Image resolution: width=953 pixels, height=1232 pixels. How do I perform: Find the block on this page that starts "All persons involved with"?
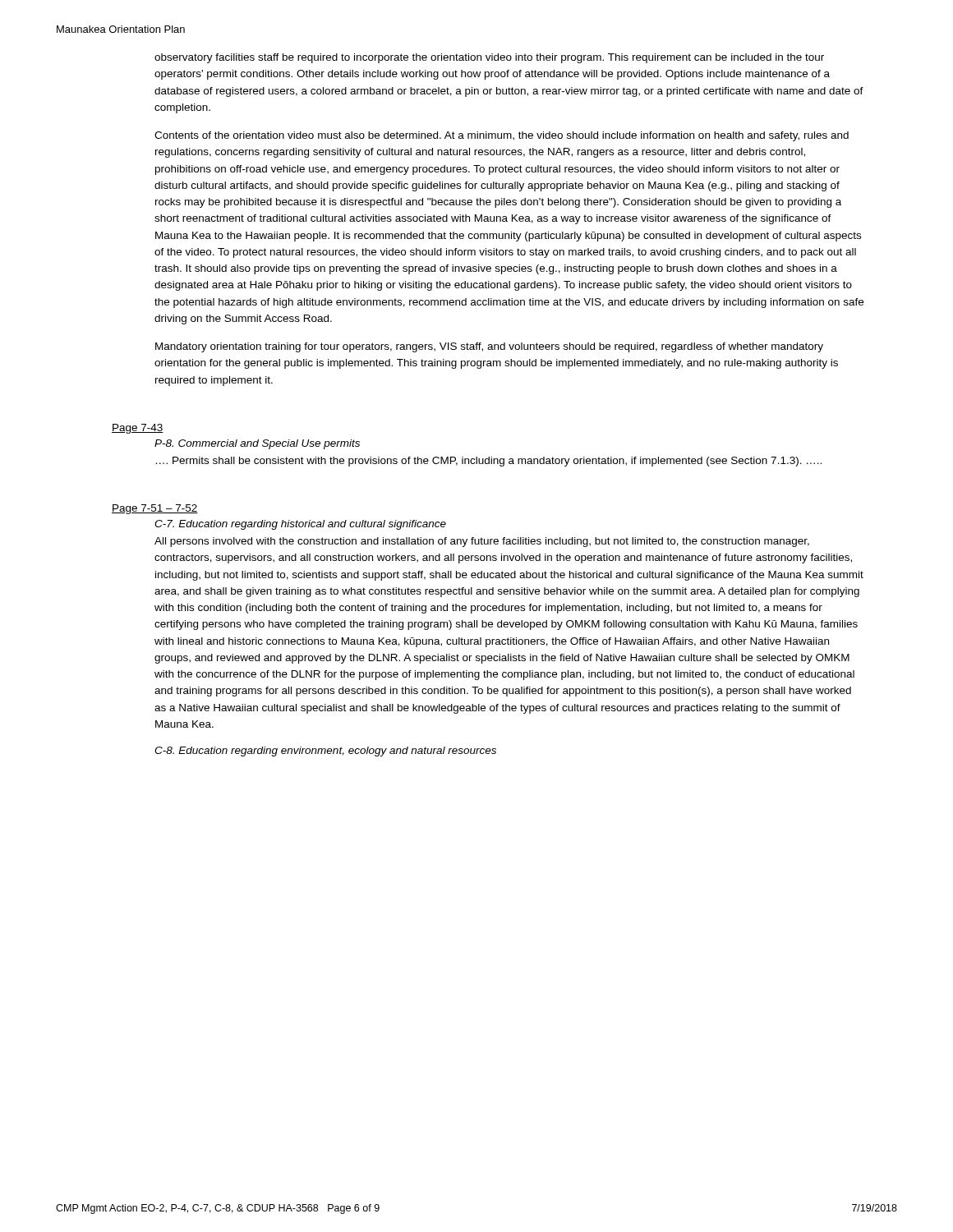click(x=509, y=632)
